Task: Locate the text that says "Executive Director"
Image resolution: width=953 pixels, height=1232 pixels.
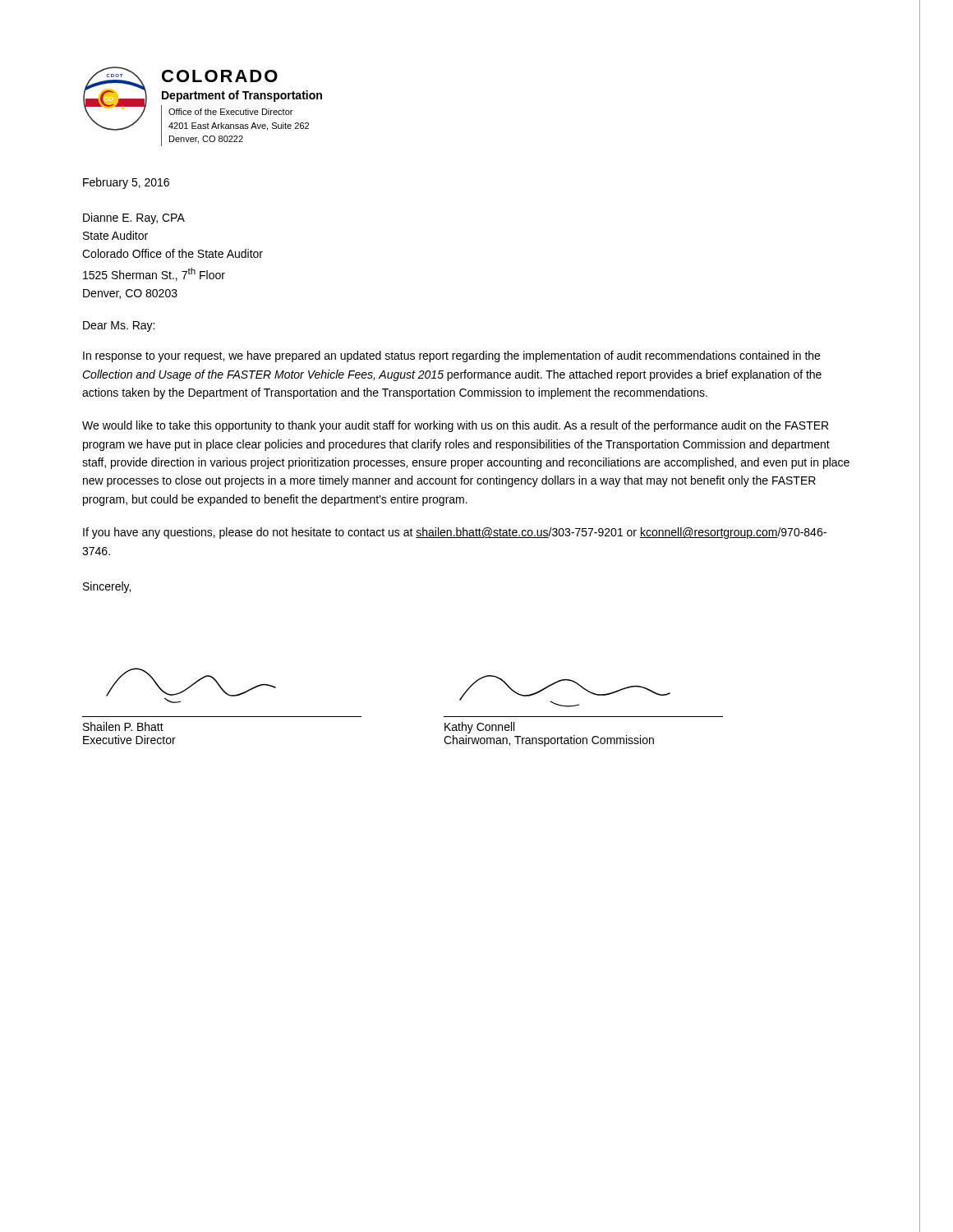Action: click(x=129, y=740)
